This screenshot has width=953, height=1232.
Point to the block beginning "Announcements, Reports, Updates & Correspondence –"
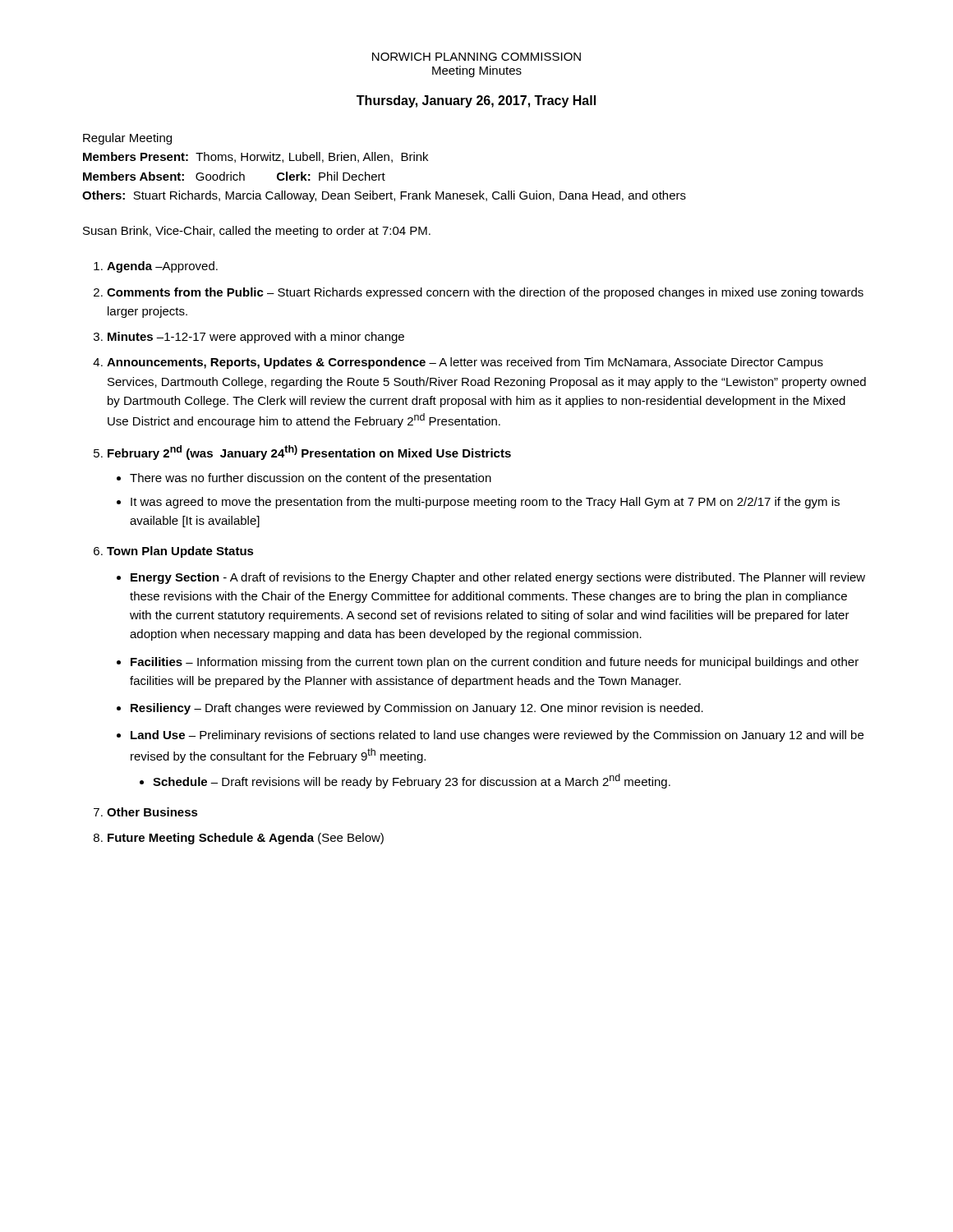coord(487,391)
